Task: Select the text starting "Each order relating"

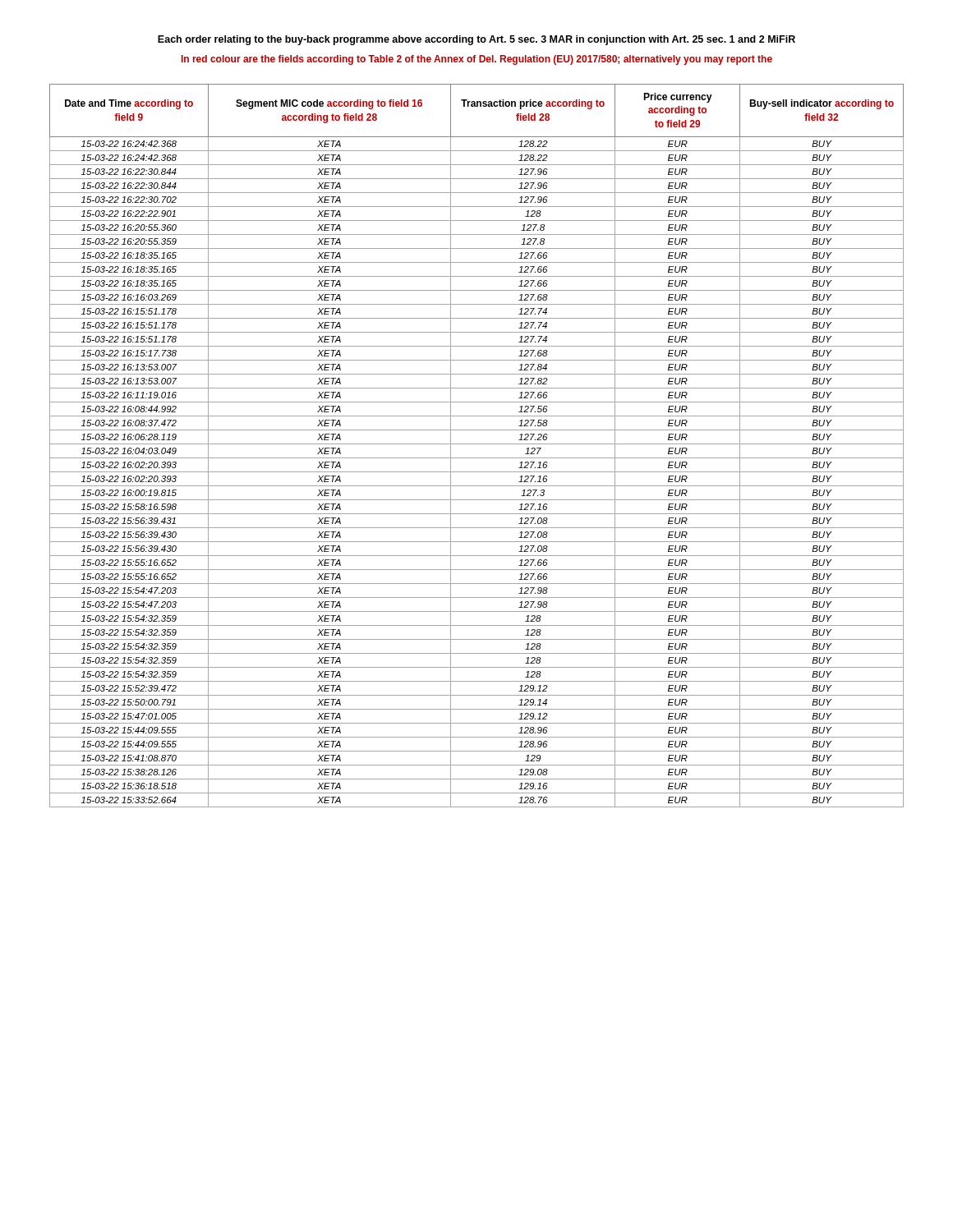Action: tap(476, 39)
